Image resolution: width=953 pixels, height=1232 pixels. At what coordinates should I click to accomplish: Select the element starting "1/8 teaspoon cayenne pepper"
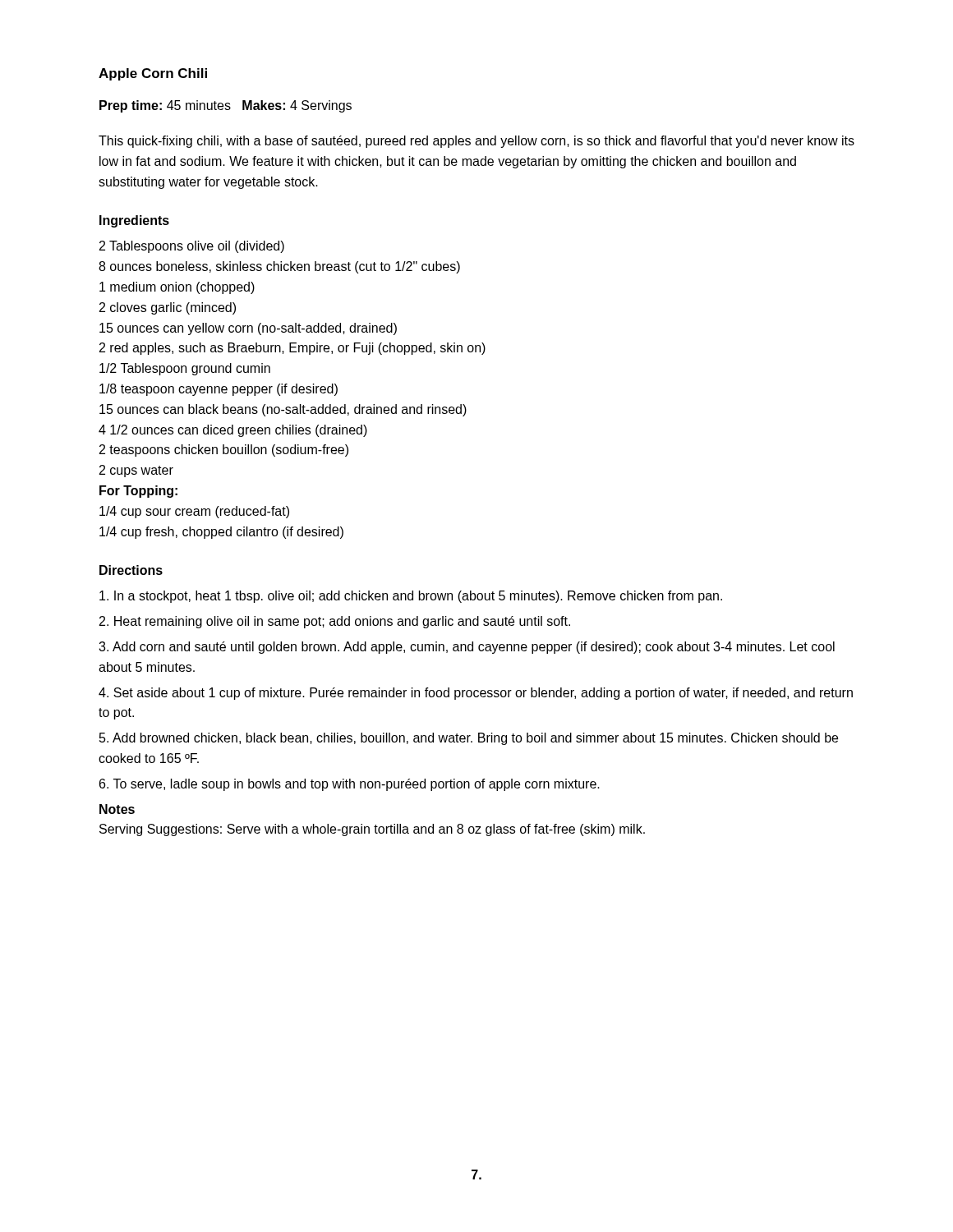click(x=218, y=389)
